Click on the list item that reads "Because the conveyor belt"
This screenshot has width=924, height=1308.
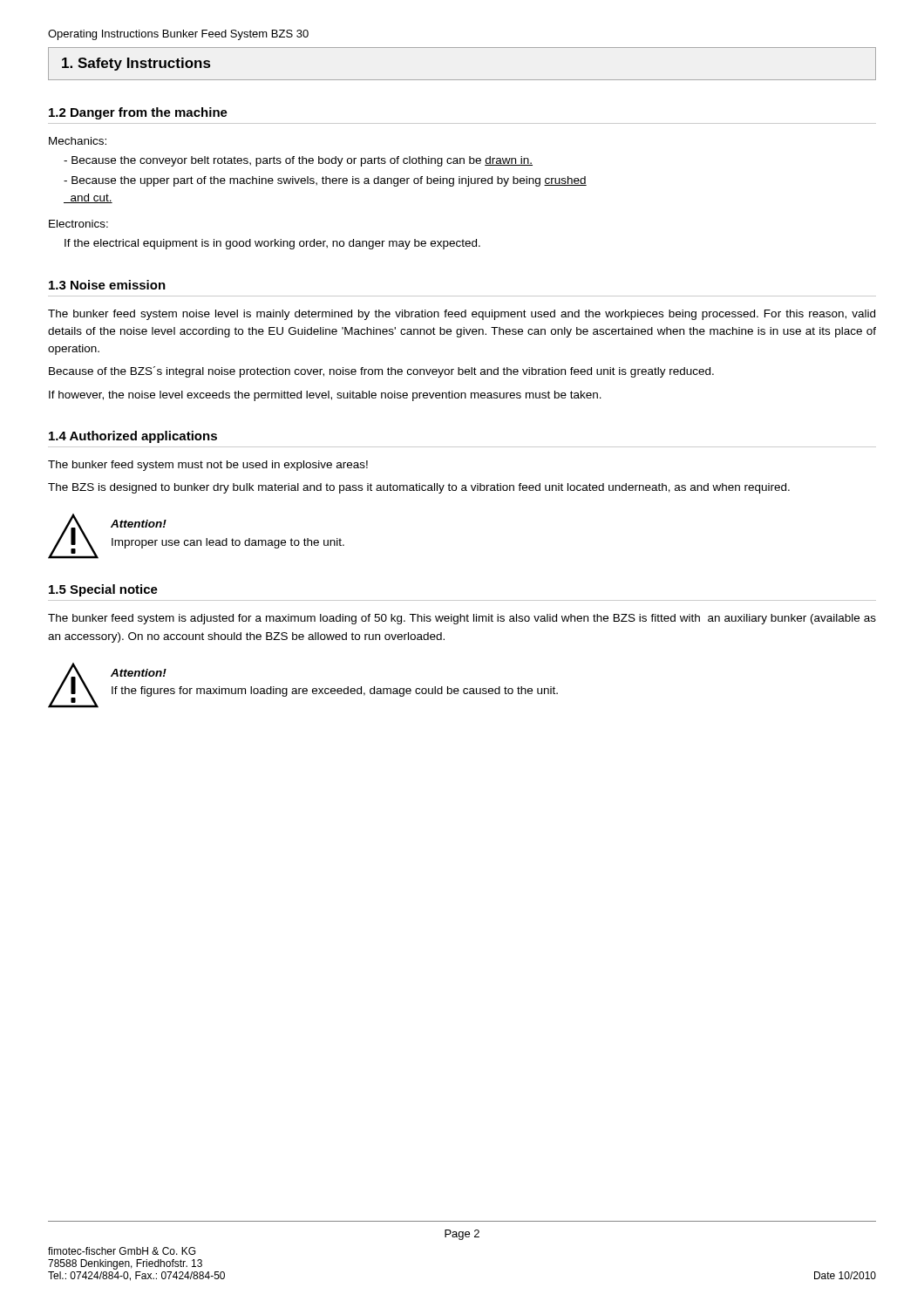coord(298,160)
